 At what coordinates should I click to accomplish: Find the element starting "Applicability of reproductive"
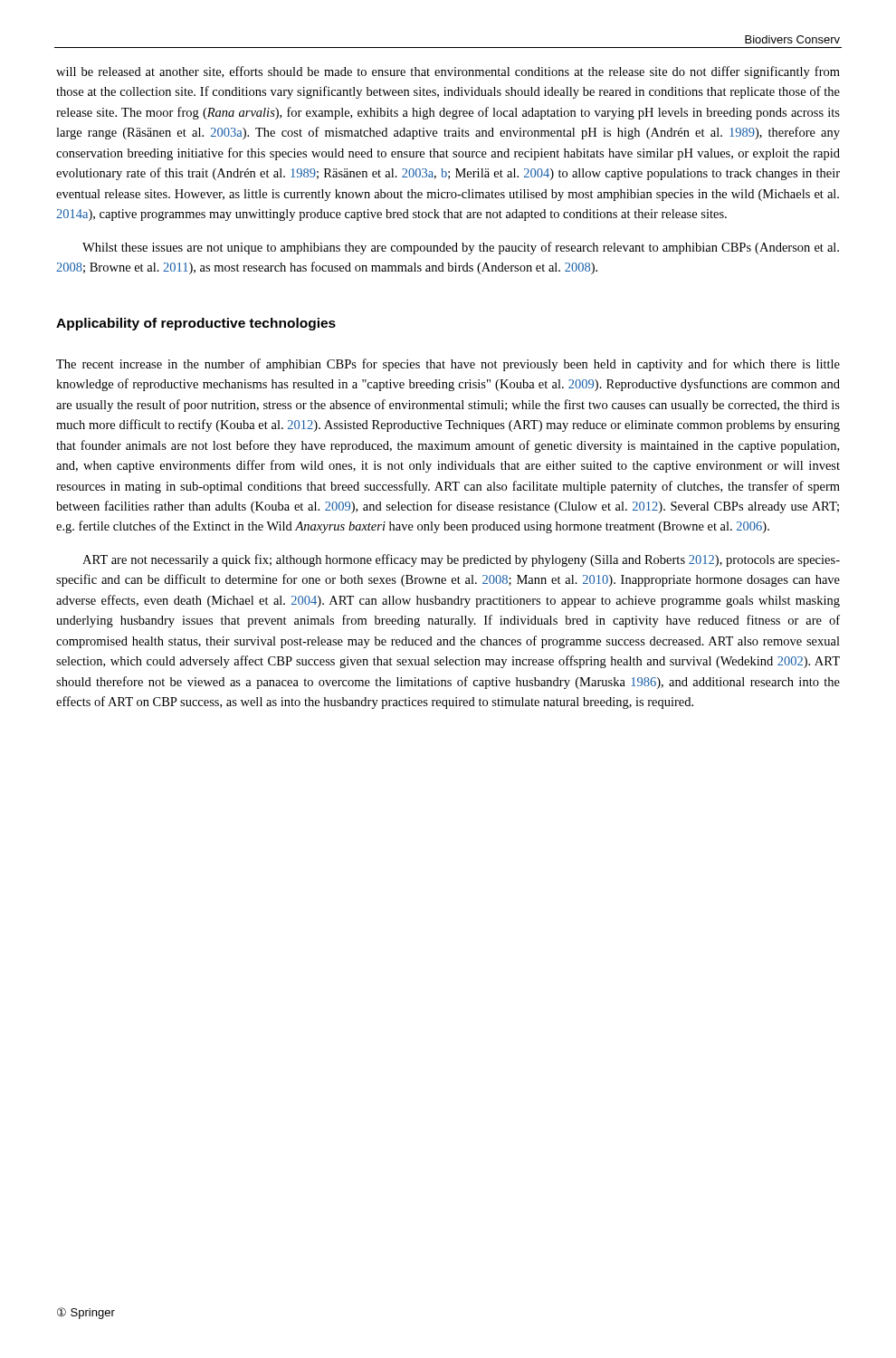196,322
